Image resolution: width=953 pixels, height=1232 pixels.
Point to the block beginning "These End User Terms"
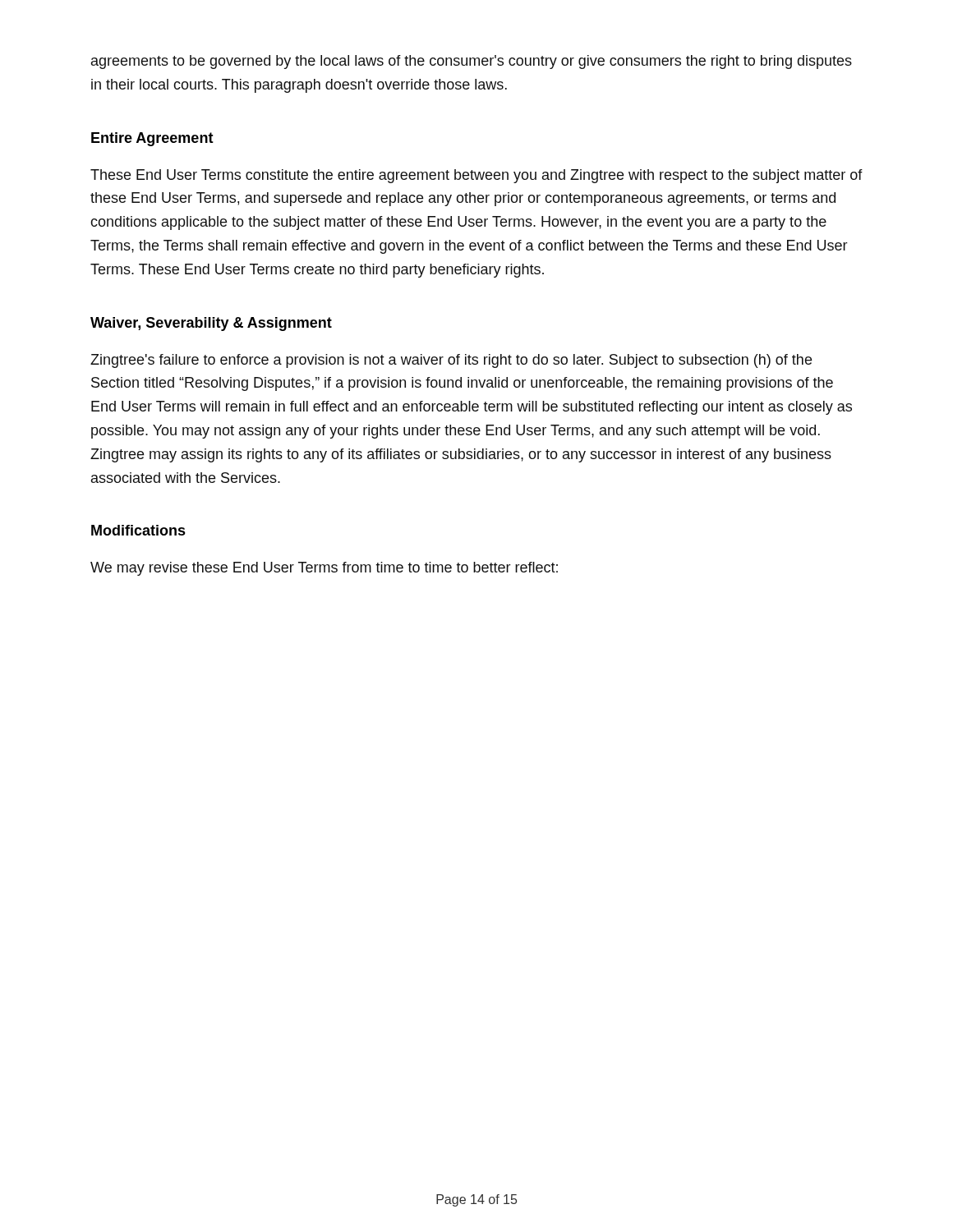[476, 222]
